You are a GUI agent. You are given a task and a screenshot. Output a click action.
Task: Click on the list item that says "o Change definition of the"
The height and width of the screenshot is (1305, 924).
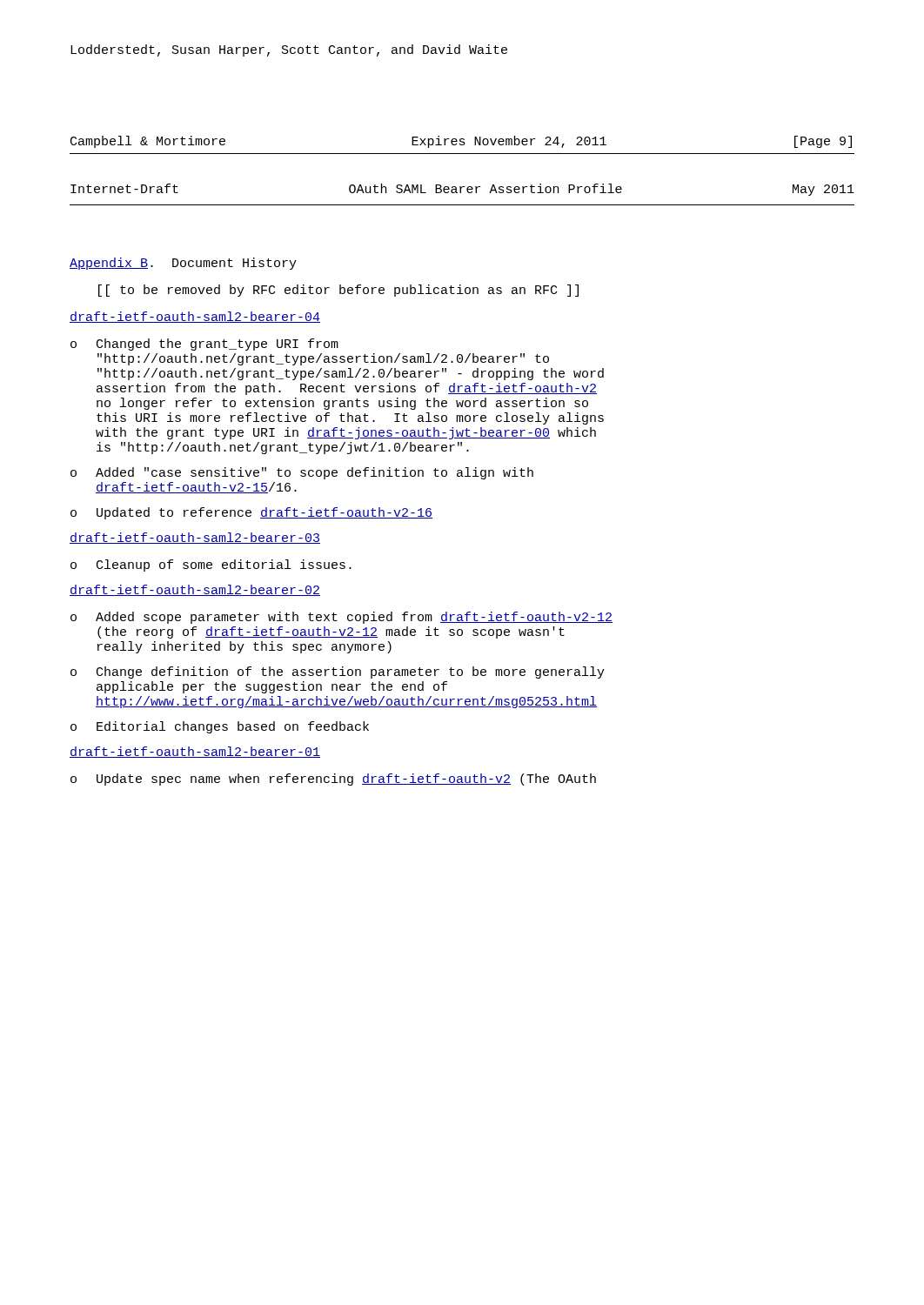tap(462, 688)
